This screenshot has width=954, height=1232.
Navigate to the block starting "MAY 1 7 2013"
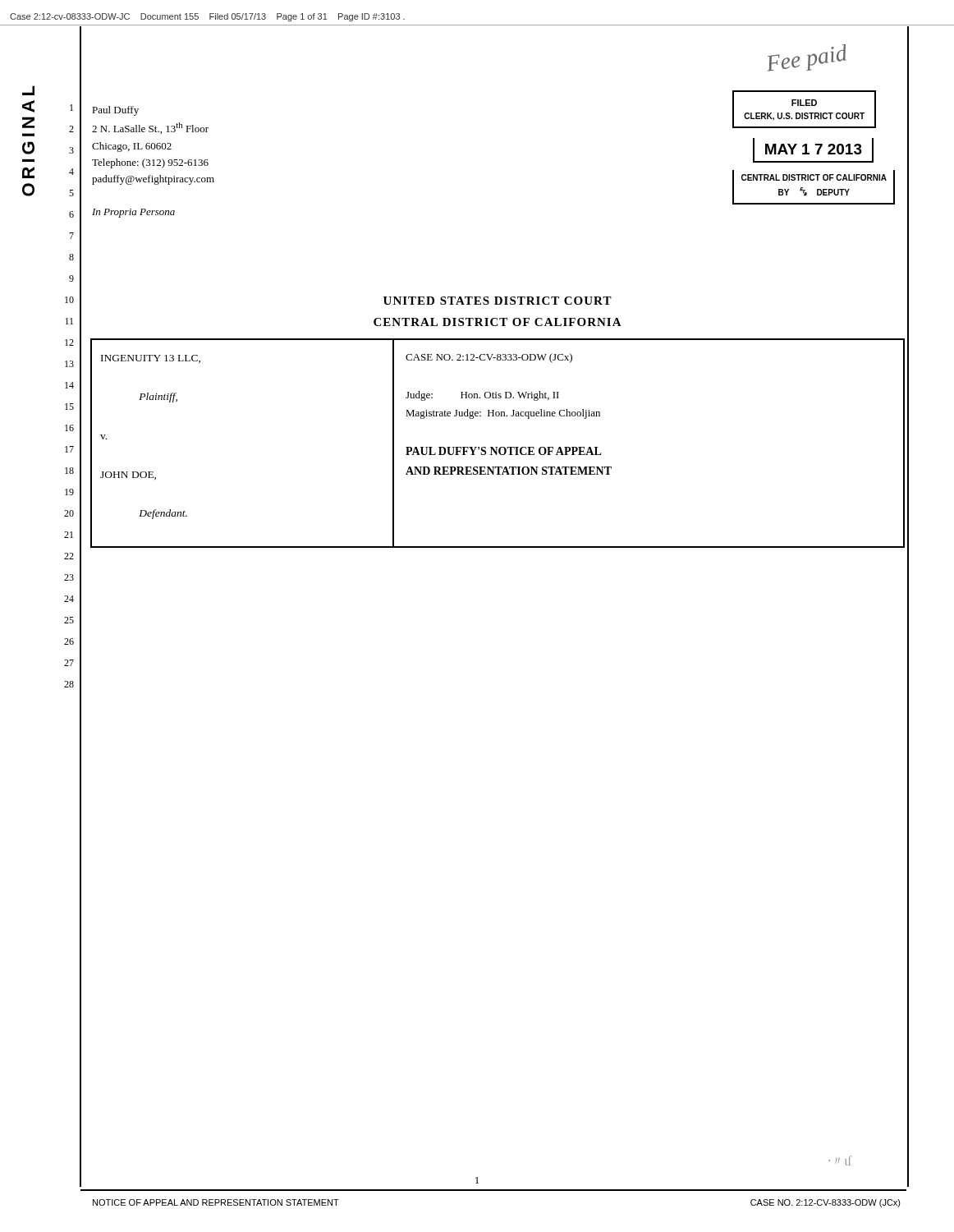813,149
